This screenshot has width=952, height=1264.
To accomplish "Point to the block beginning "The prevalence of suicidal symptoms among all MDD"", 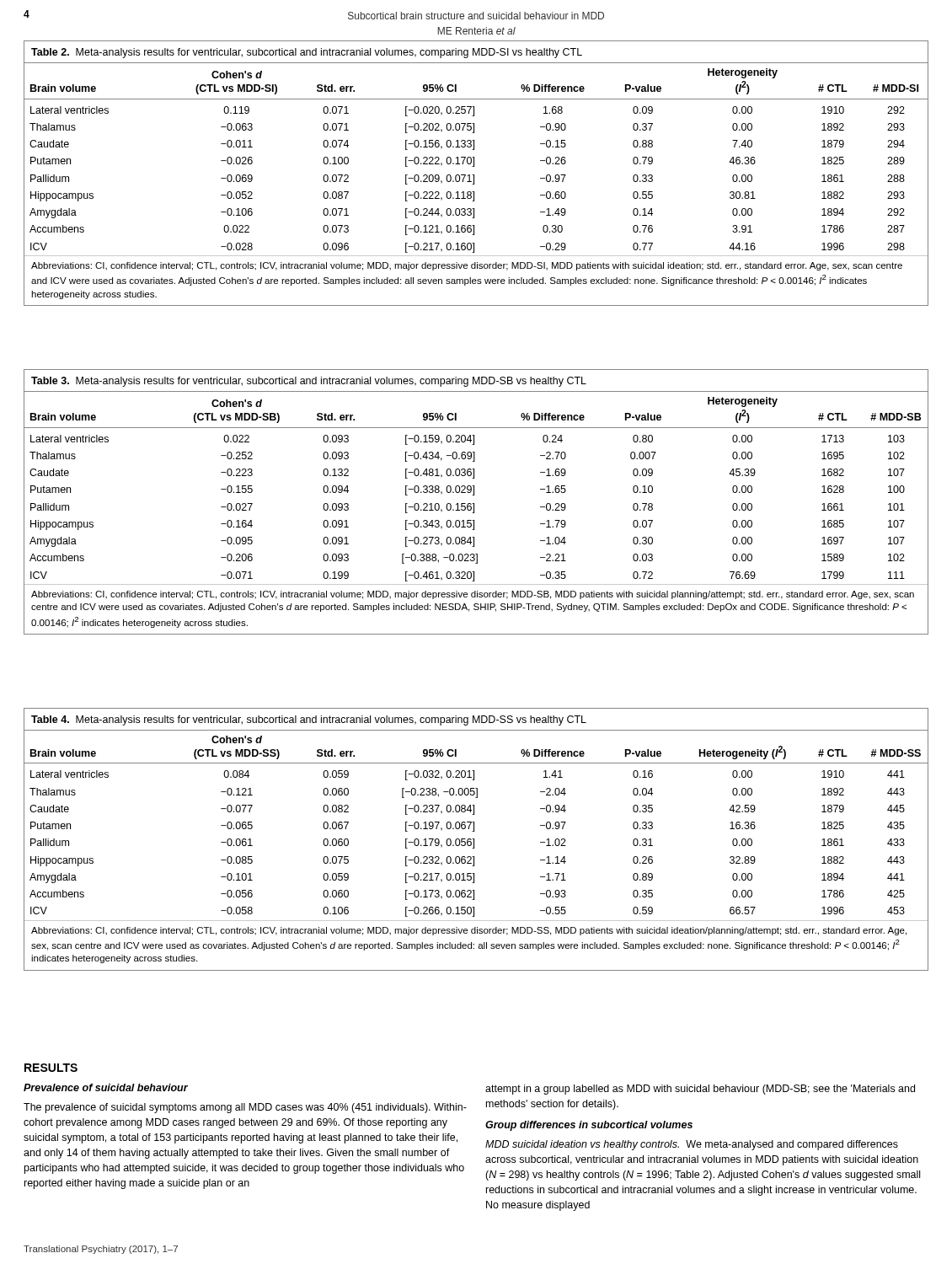I will click(245, 1145).
